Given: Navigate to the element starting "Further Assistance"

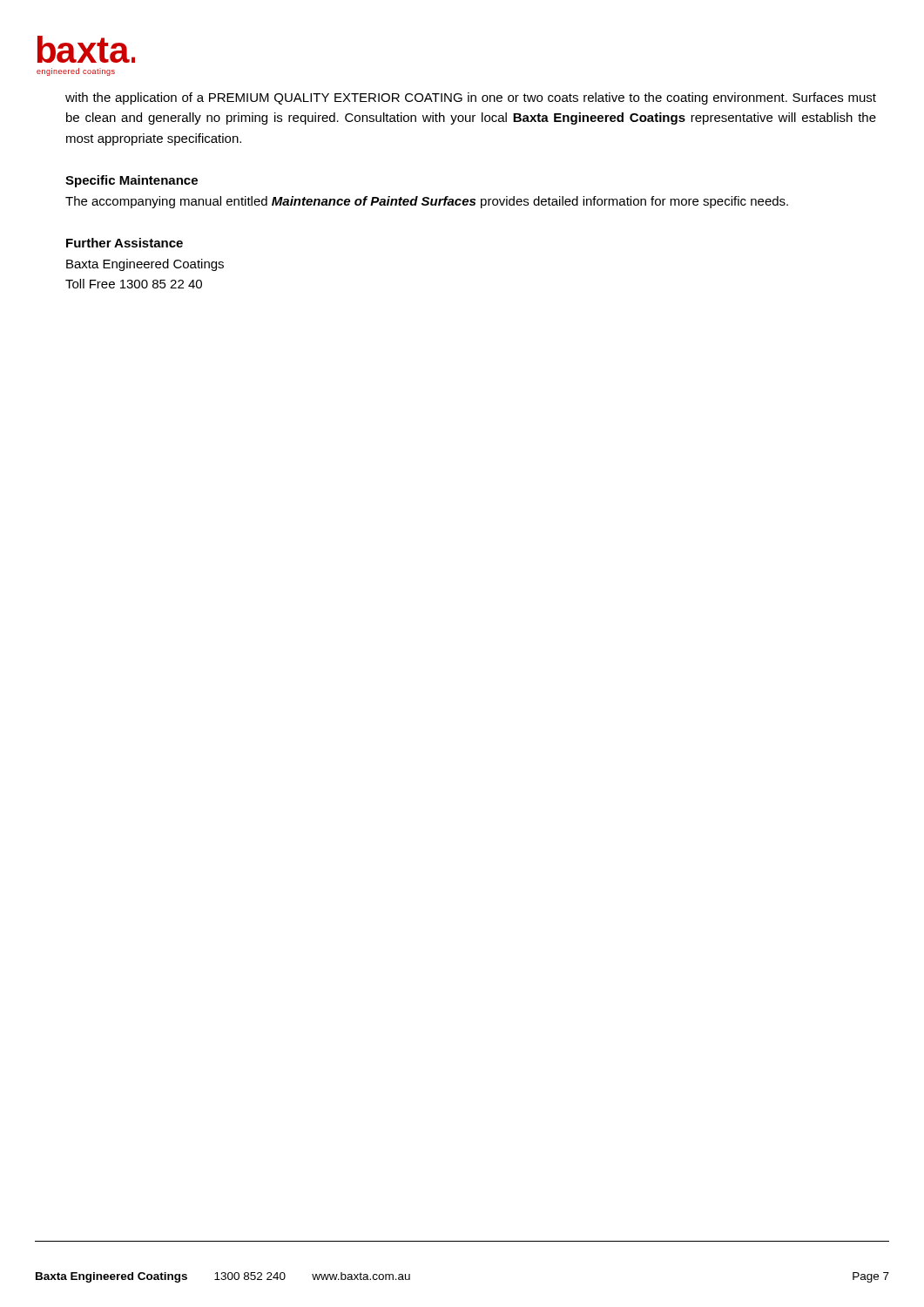Looking at the screenshot, I should pyautogui.click(x=124, y=243).
